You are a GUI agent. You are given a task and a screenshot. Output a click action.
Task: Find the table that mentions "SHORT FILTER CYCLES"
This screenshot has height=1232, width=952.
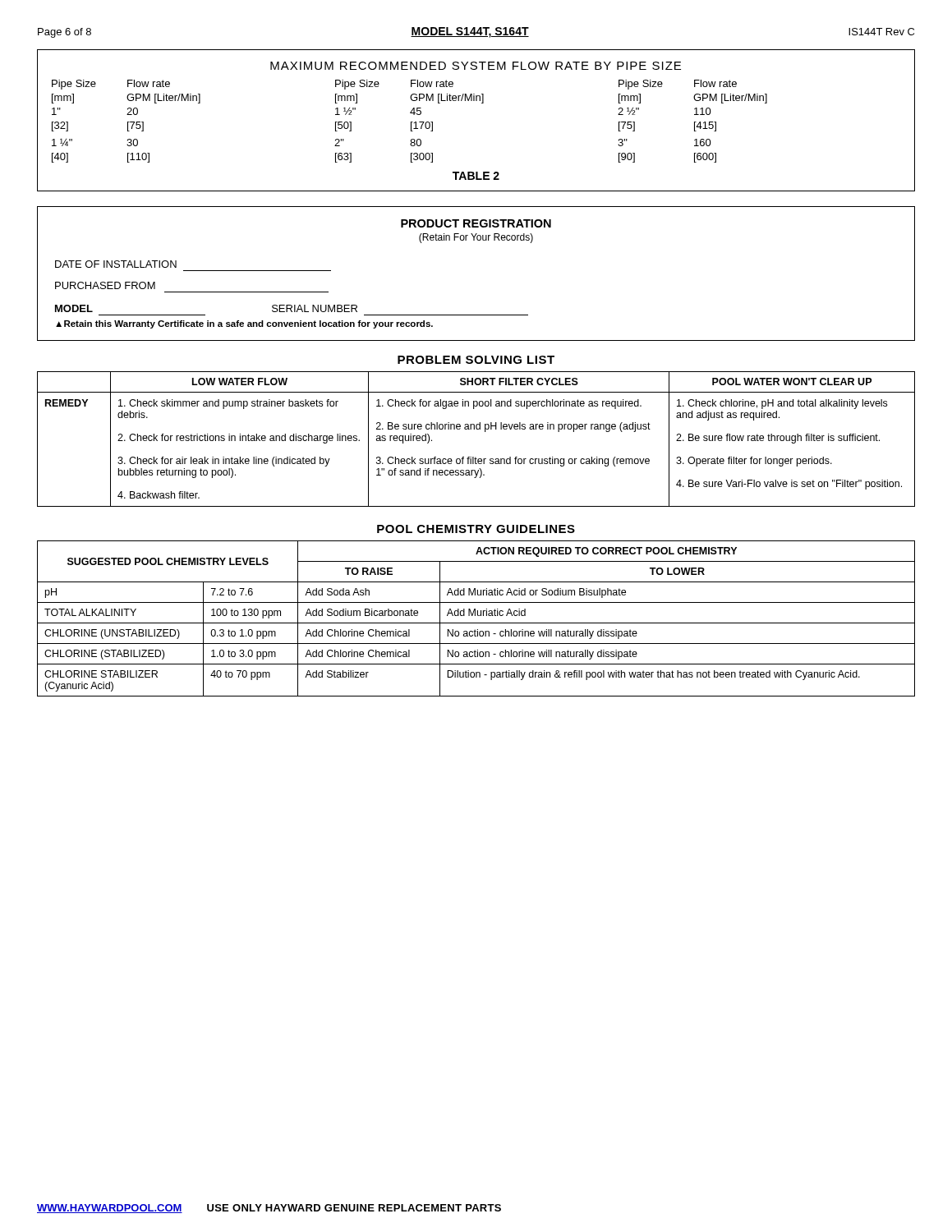[x=476, y=439]
